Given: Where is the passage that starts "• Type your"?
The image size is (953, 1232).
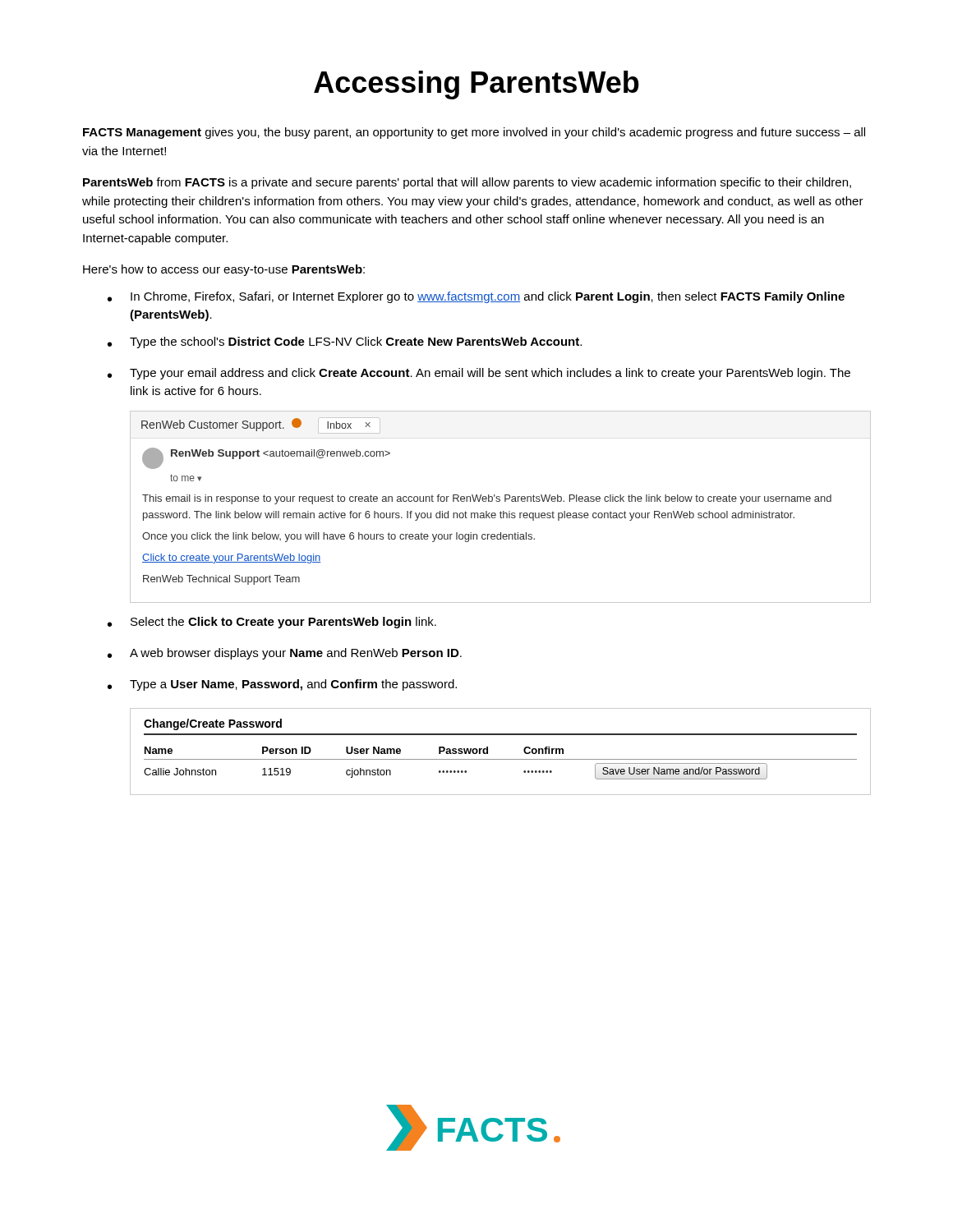Looking at the screenshot, I should coord(489,382).
